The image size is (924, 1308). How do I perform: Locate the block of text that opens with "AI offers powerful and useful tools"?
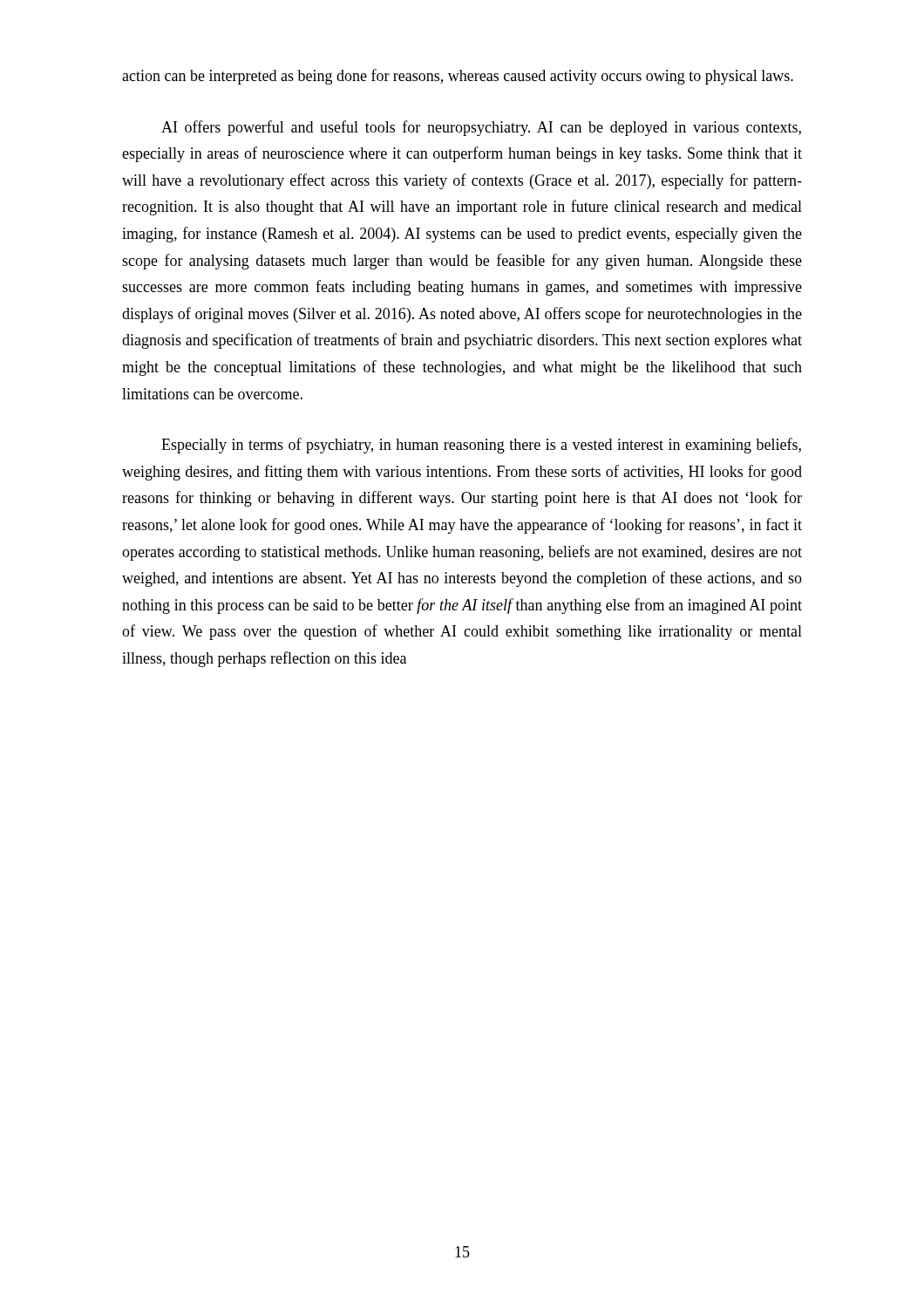point(462,260)
